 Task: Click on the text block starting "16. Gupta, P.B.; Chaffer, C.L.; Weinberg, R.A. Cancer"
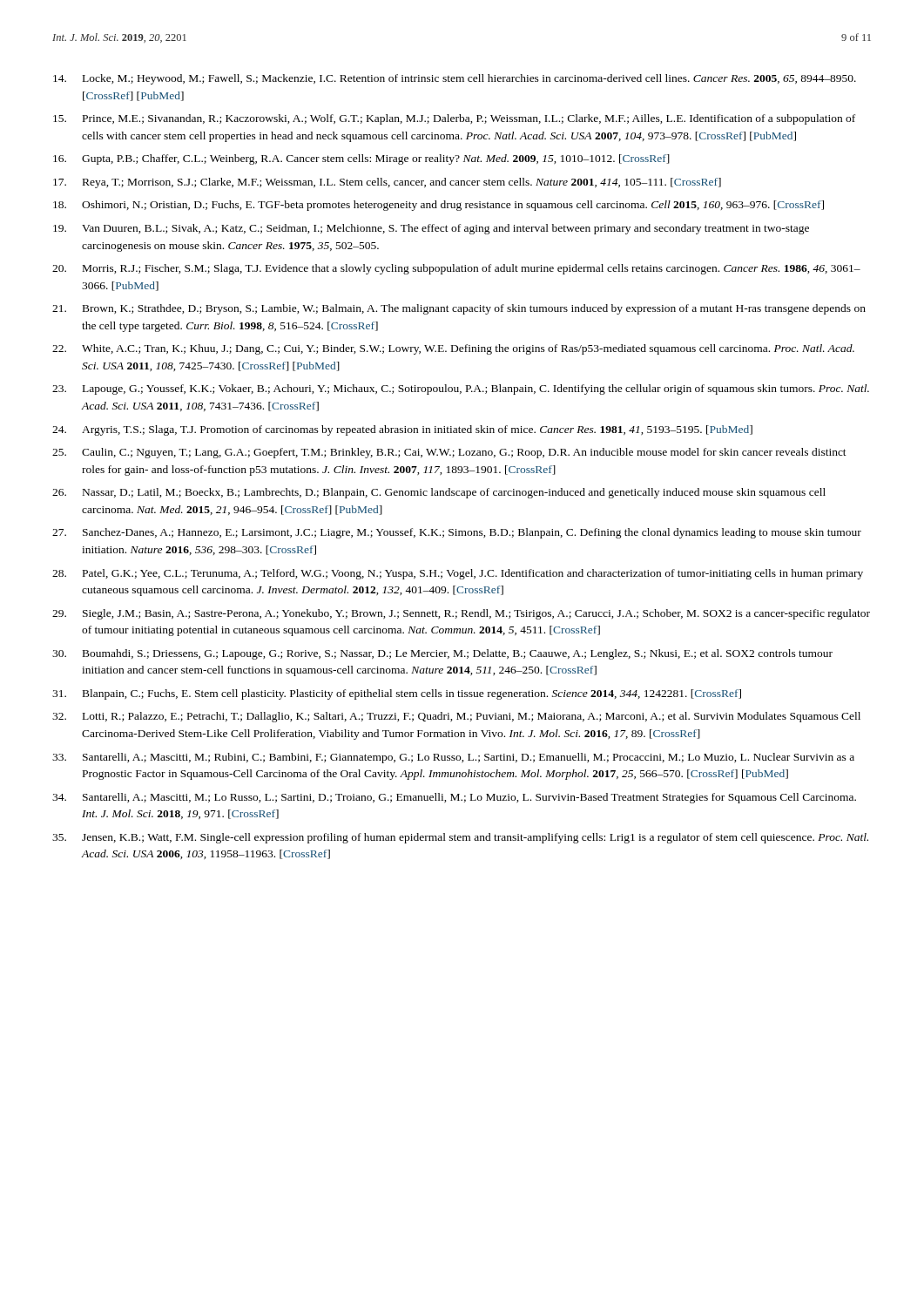tap(462, 159)
